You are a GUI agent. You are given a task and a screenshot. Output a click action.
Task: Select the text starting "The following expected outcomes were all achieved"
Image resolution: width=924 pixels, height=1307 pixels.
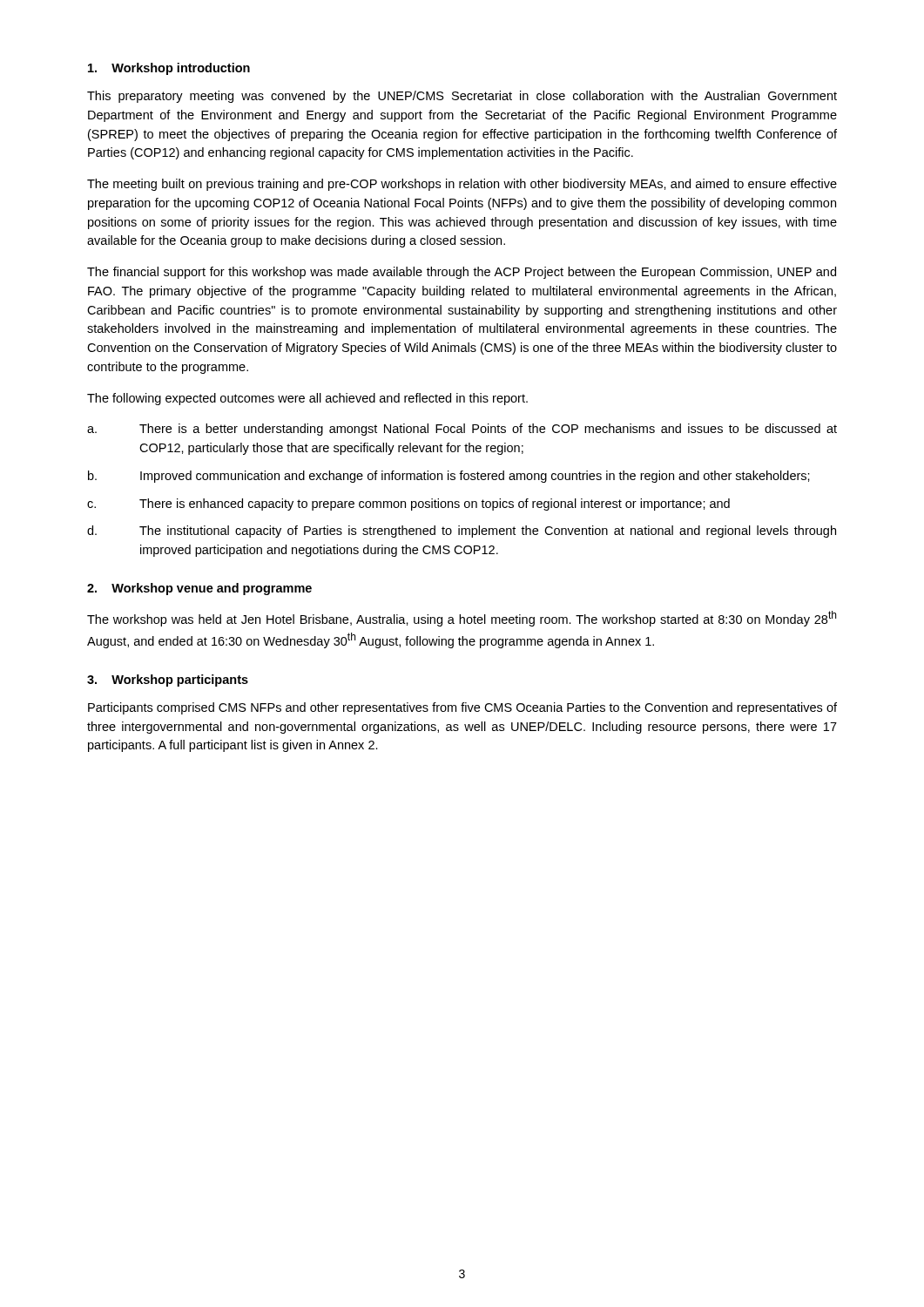pos(462,399)
